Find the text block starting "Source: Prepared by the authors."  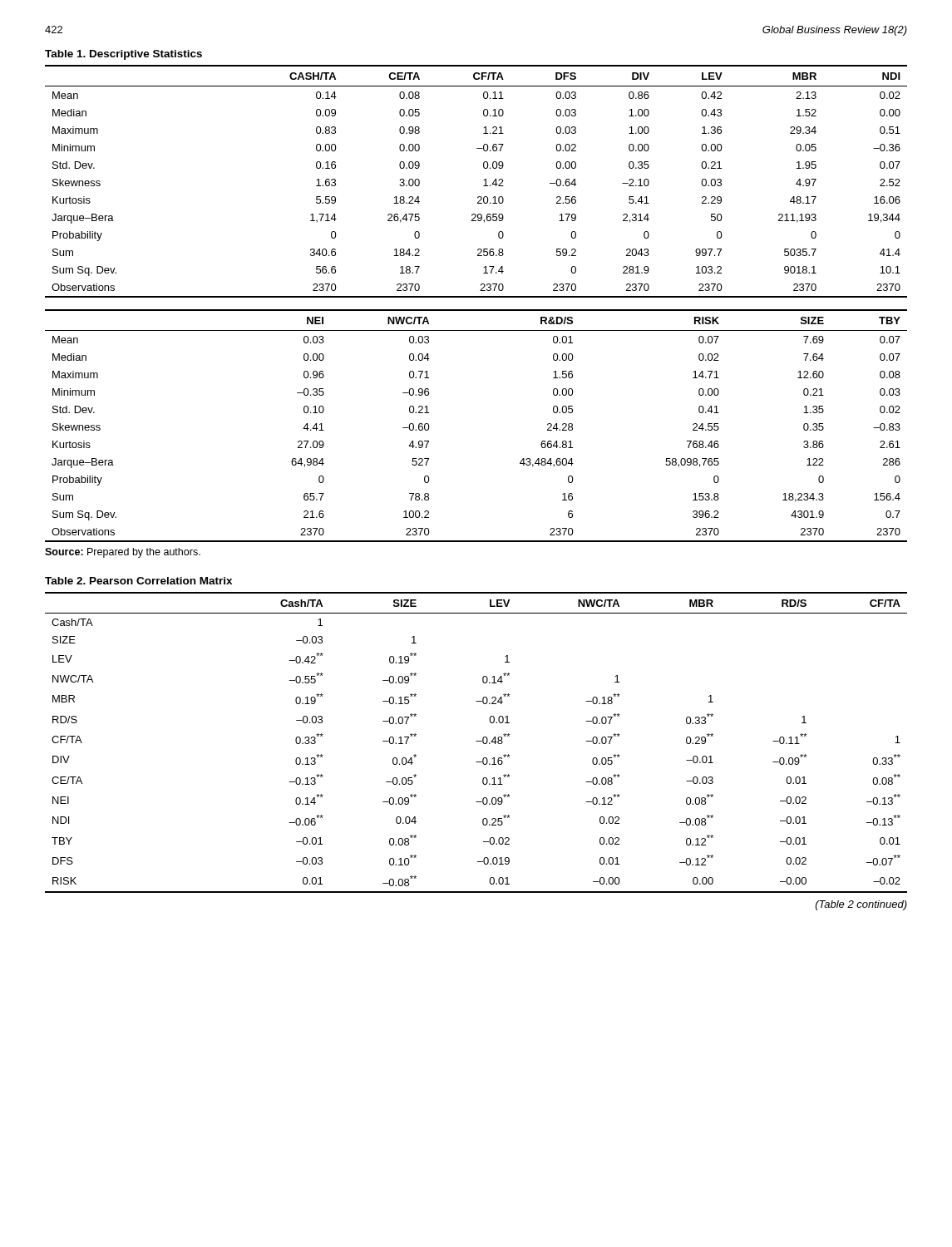(123, 552)
